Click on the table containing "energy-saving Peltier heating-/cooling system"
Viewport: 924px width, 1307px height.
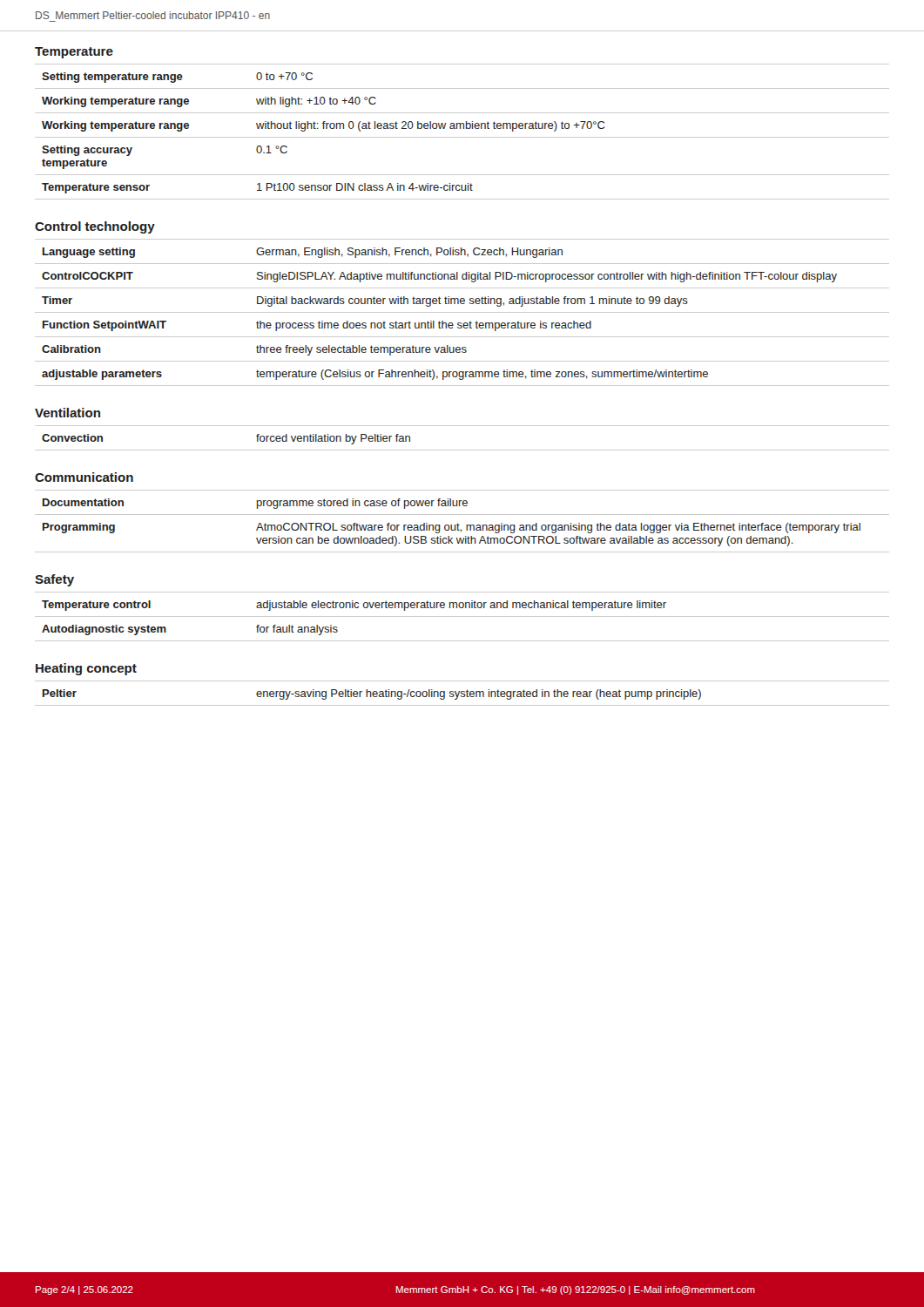[x=462, y=693]
